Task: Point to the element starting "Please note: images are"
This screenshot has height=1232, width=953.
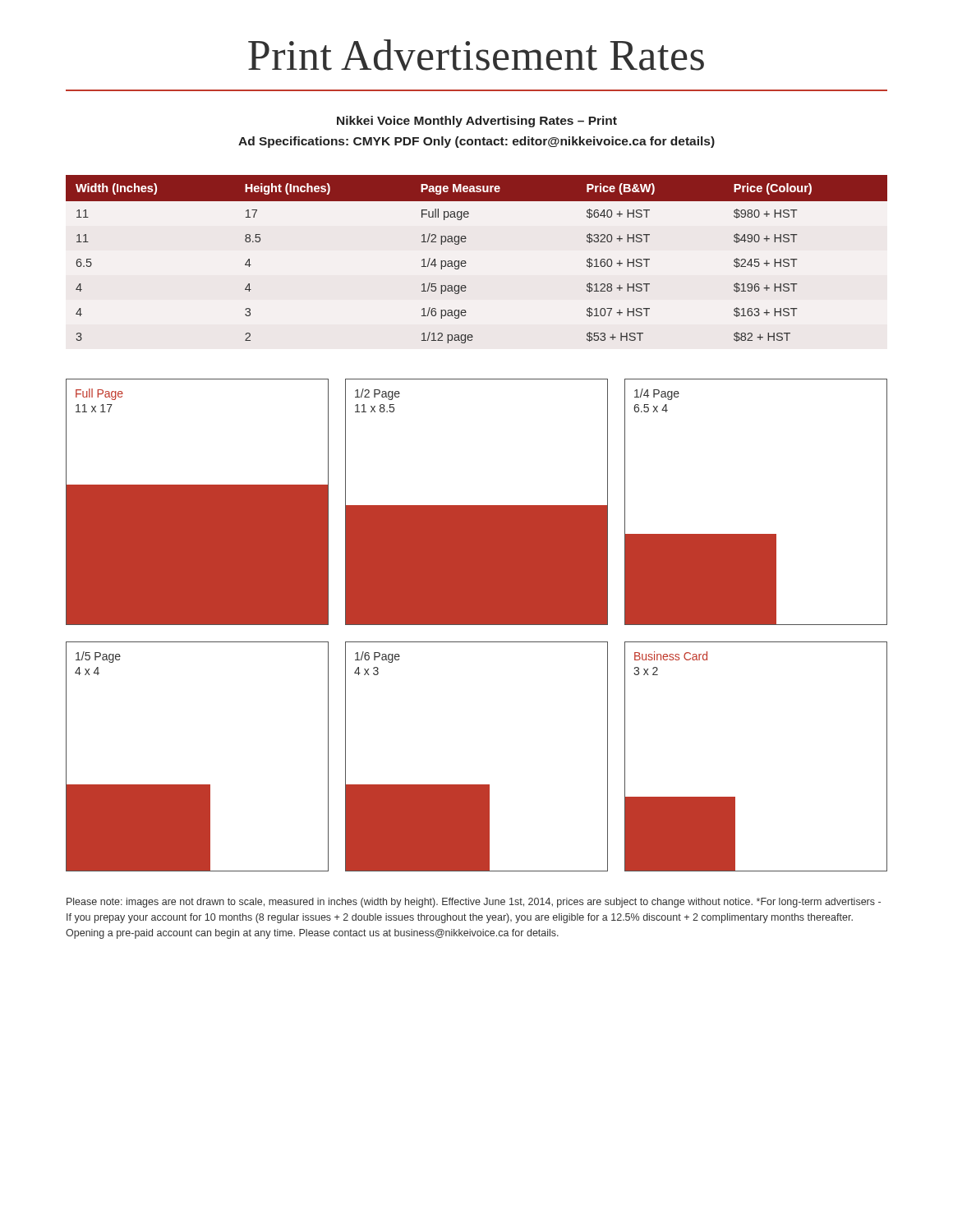Action: tap(473, 917)
